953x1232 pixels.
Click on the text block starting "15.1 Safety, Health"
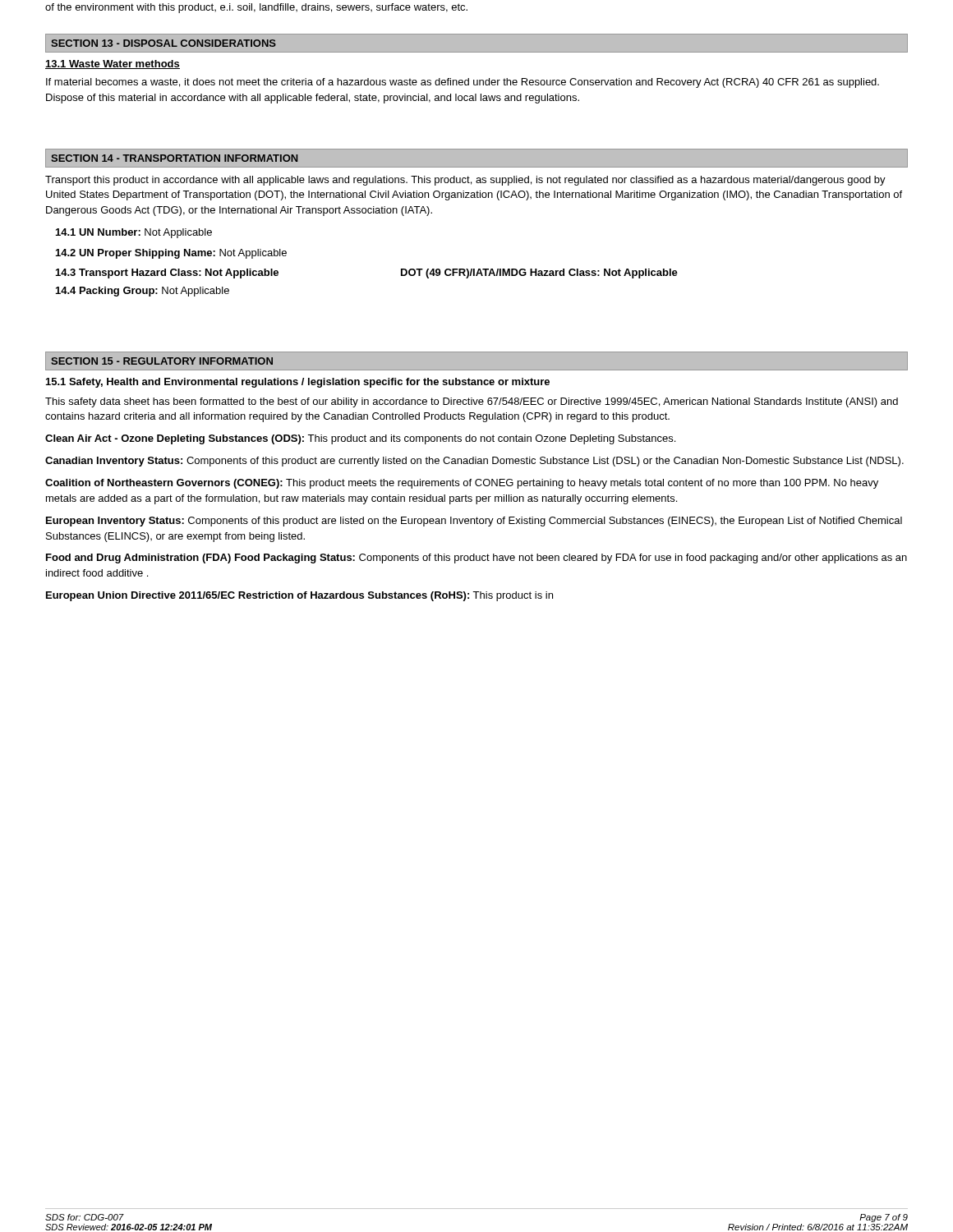(x=476, y=381)
